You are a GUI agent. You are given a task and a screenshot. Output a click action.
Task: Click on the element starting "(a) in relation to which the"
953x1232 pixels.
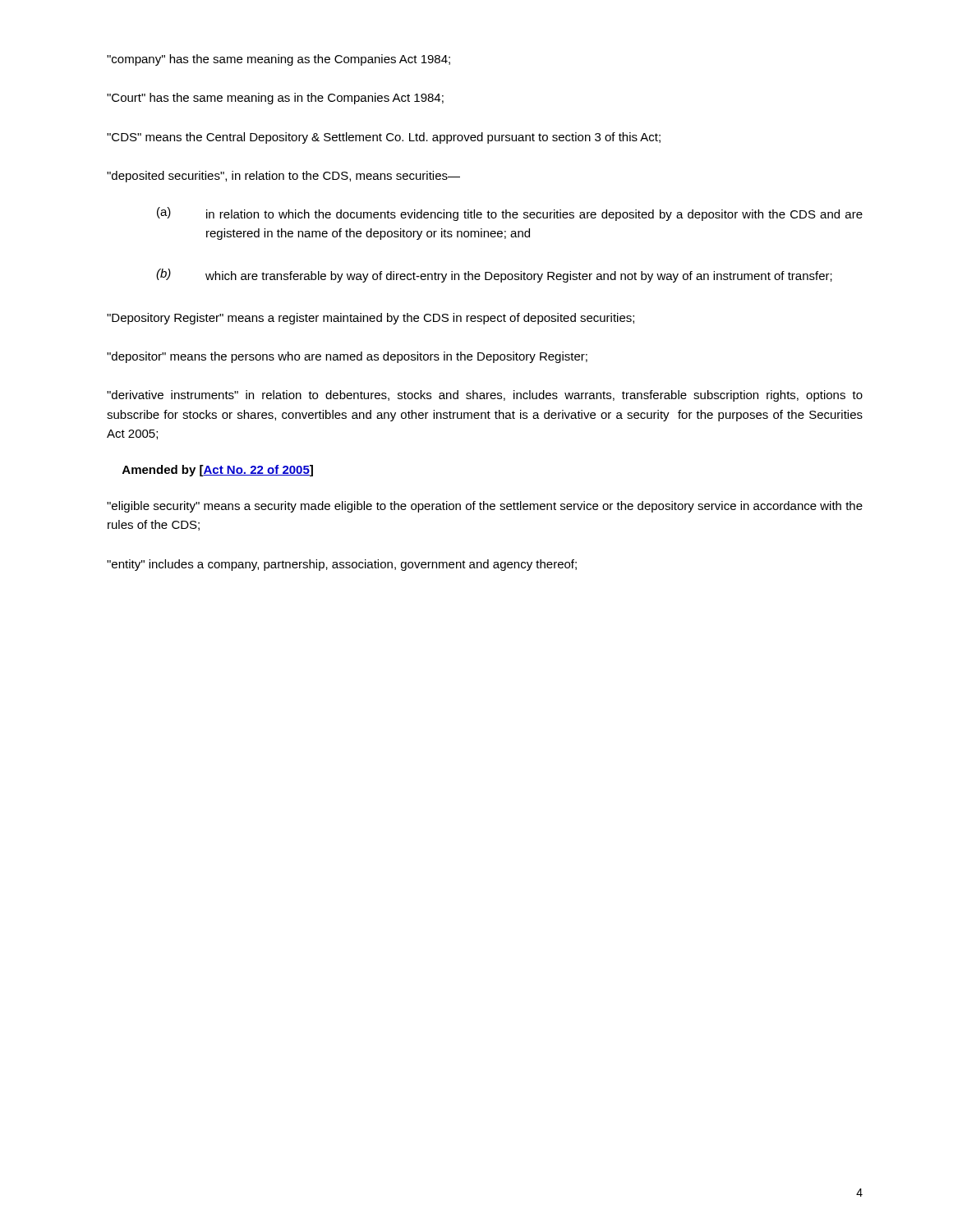pos(509,224)
